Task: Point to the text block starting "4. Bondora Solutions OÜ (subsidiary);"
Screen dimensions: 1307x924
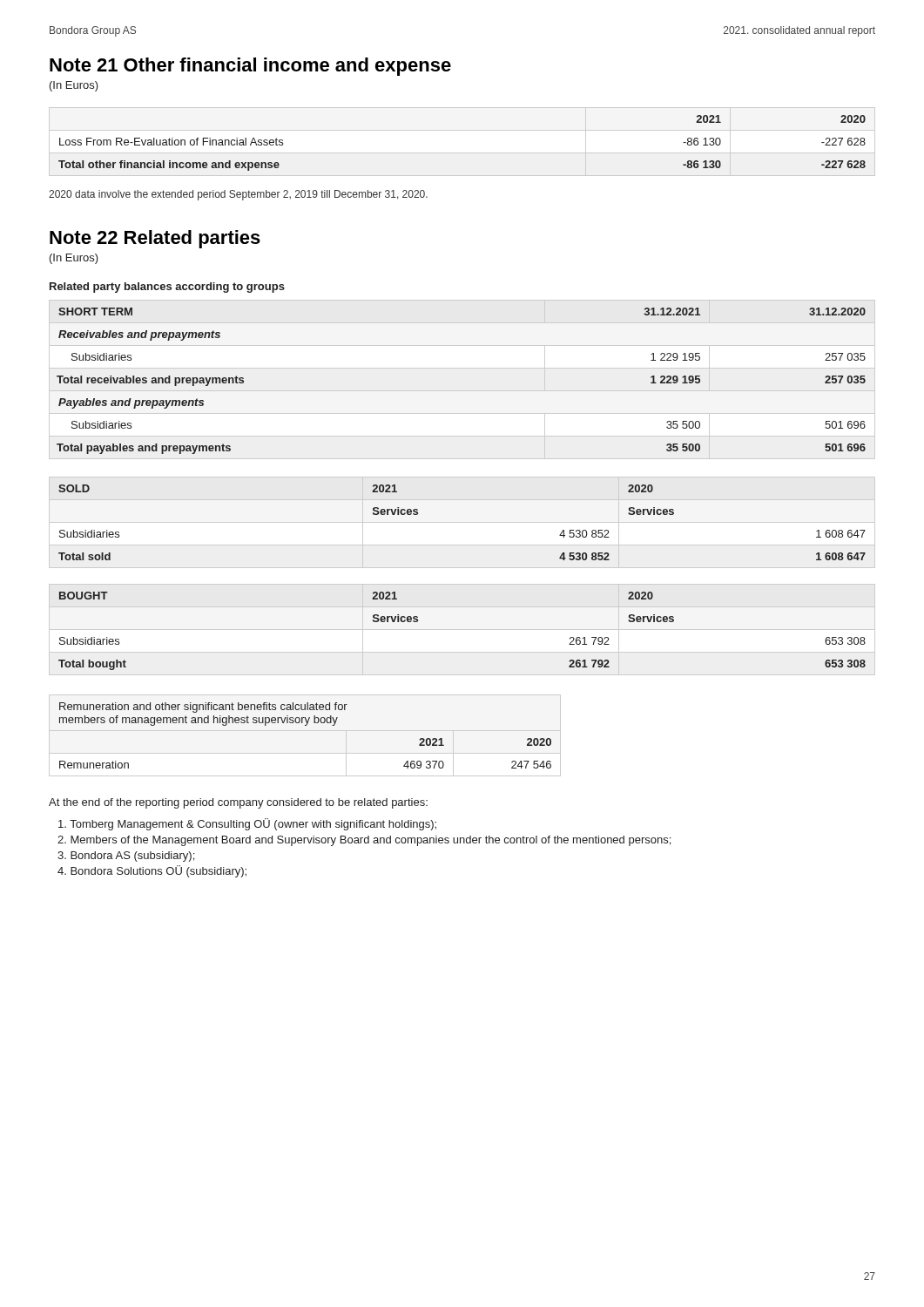Action: [x=153, y=871]
